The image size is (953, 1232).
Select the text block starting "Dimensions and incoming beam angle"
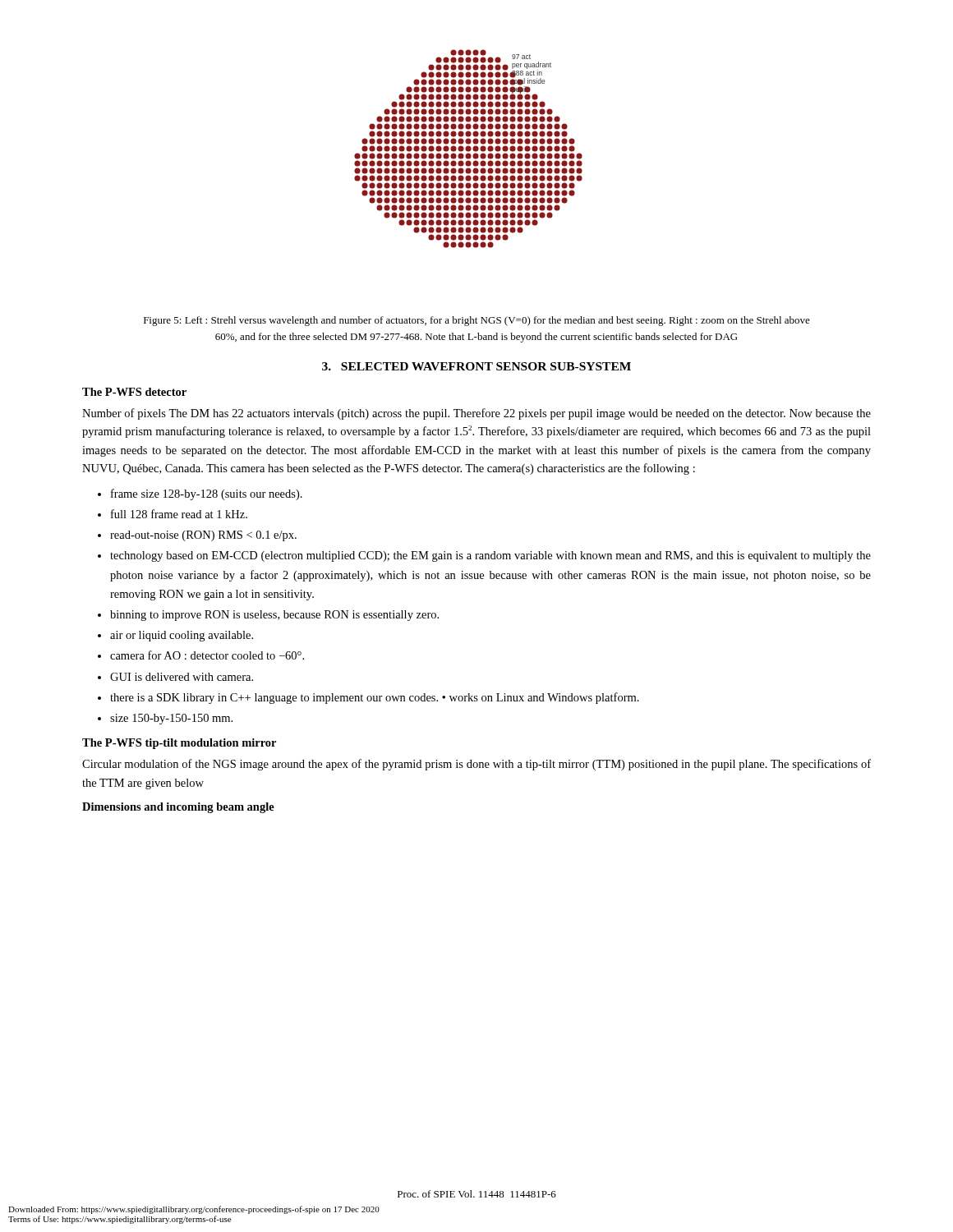click(x=178, y=807)
